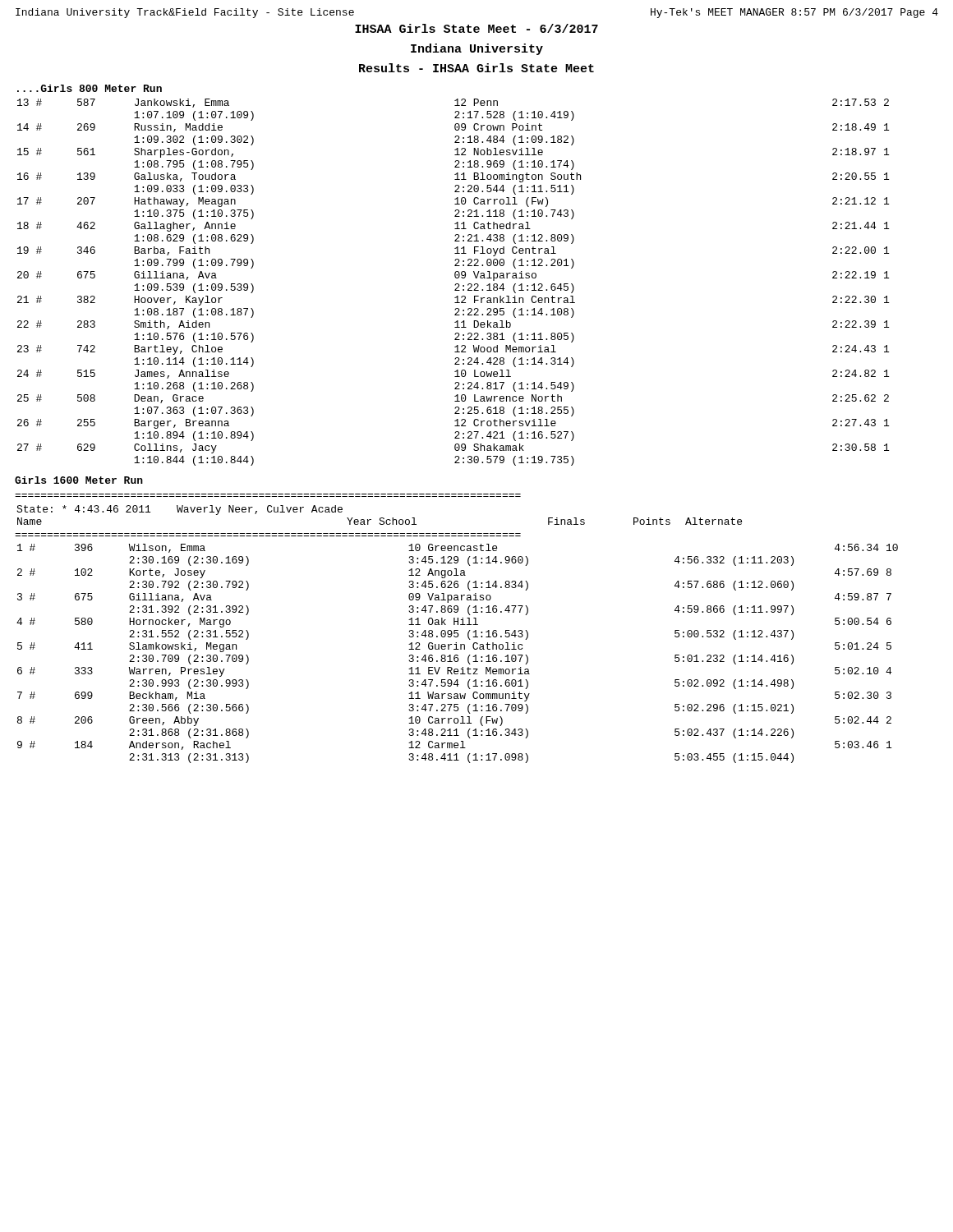The image size is (953, 1232).
Task: Find the table that mentions "12 Noblesville"
Action: (476, 282)
